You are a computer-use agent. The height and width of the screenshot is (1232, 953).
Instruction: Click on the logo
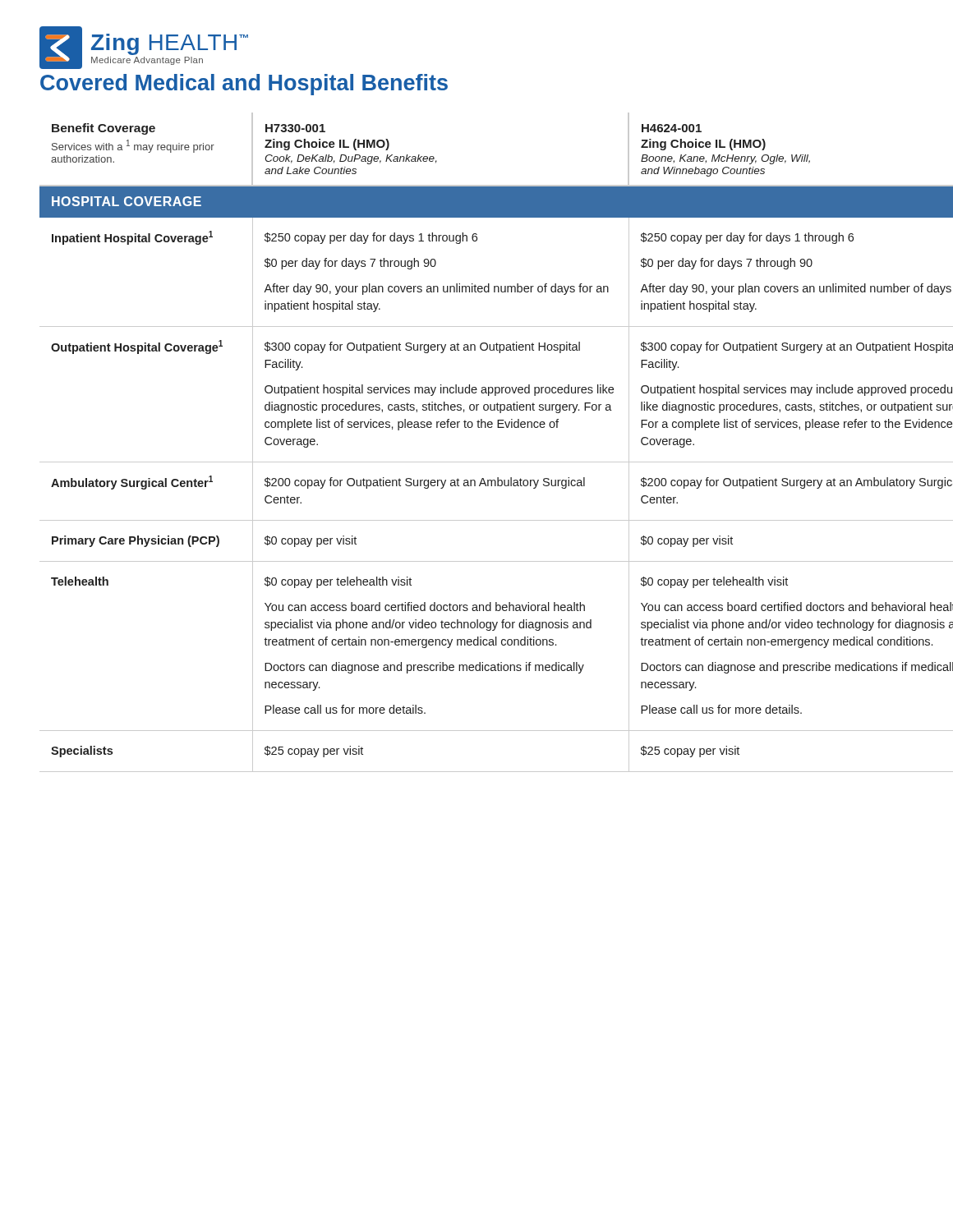tap(476, 48)
